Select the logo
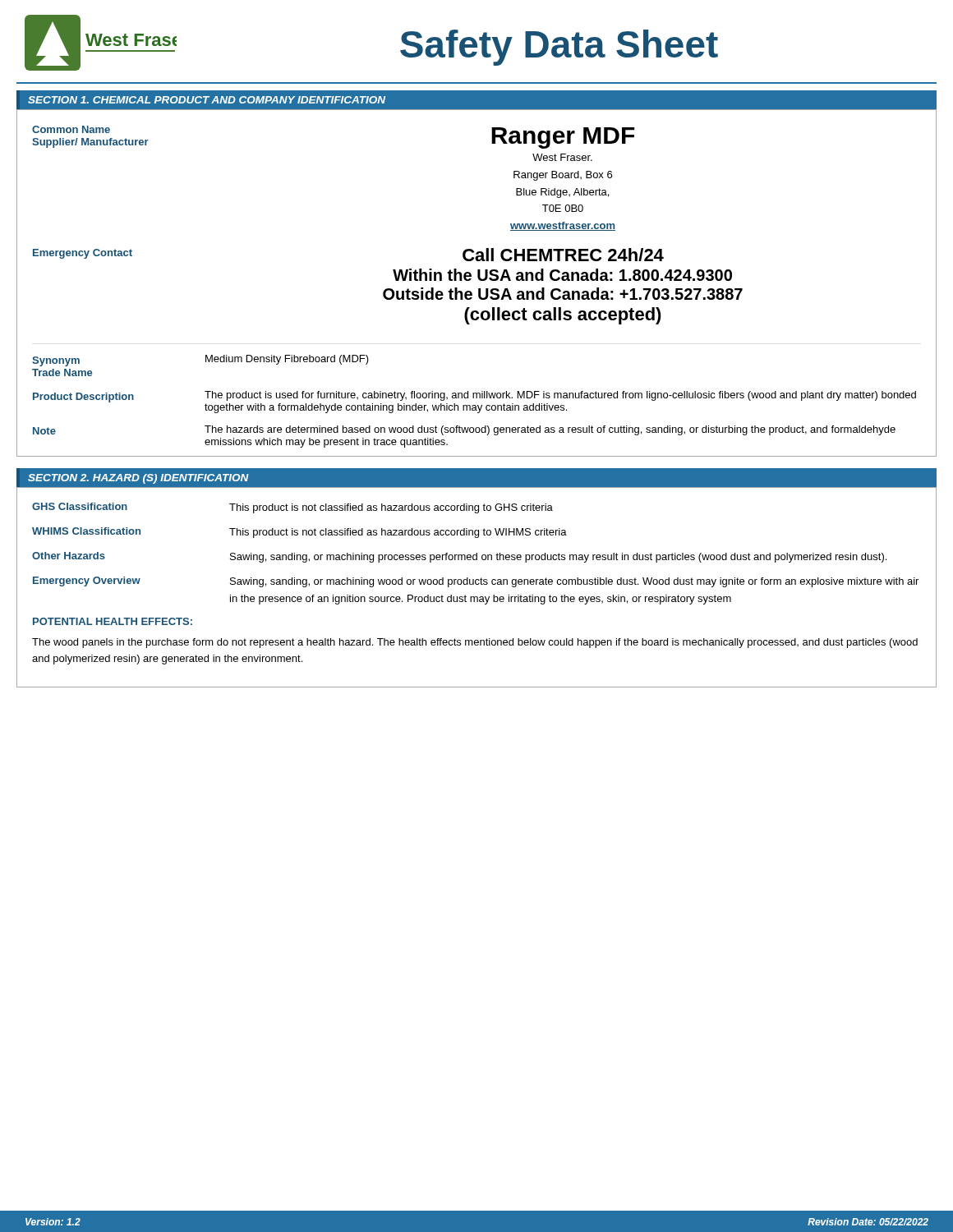This screenshot has width=953, height=1232. pyautogui.click(x=107, y=44)
